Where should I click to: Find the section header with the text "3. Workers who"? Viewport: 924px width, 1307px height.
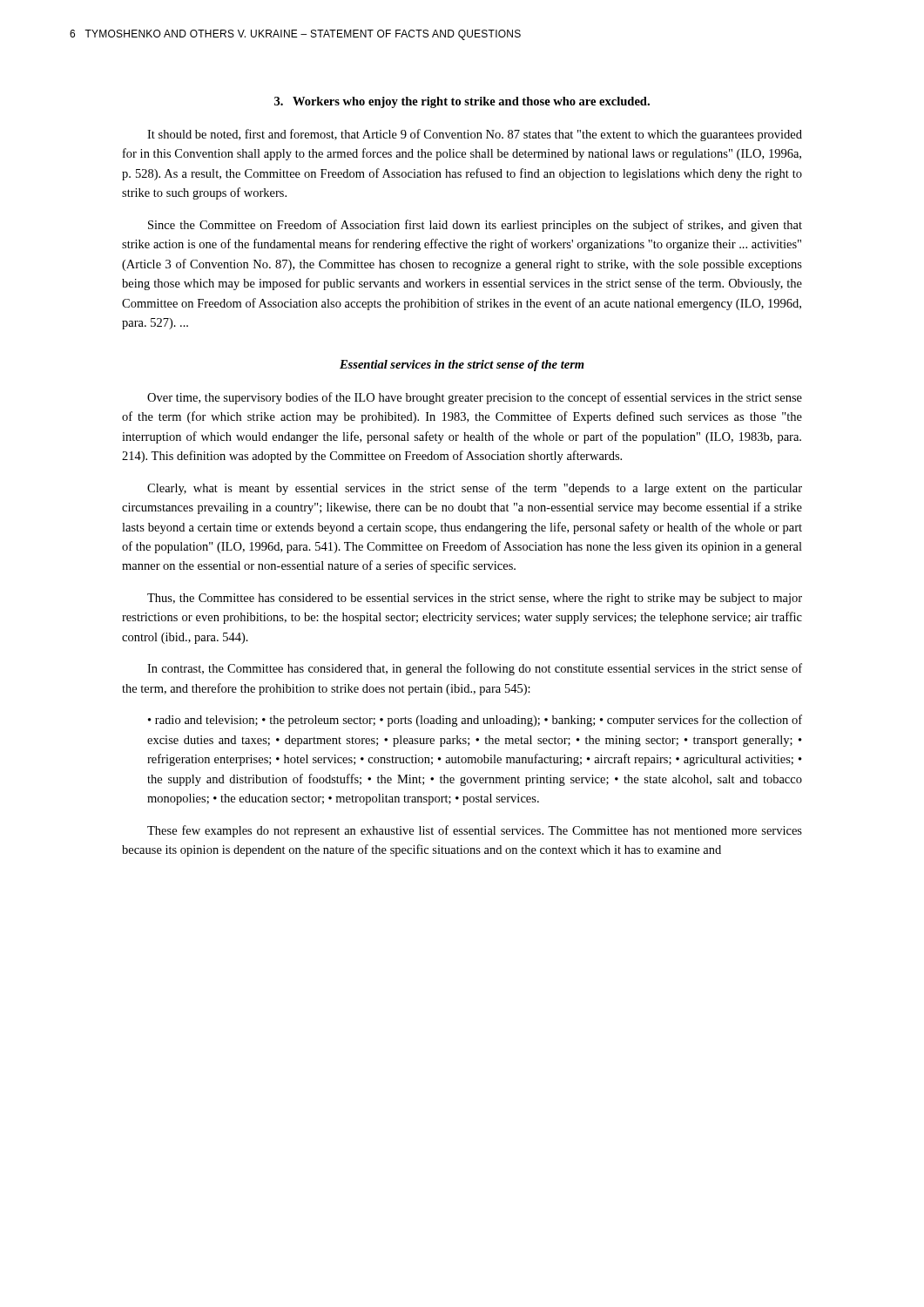(x=462, y=101)
